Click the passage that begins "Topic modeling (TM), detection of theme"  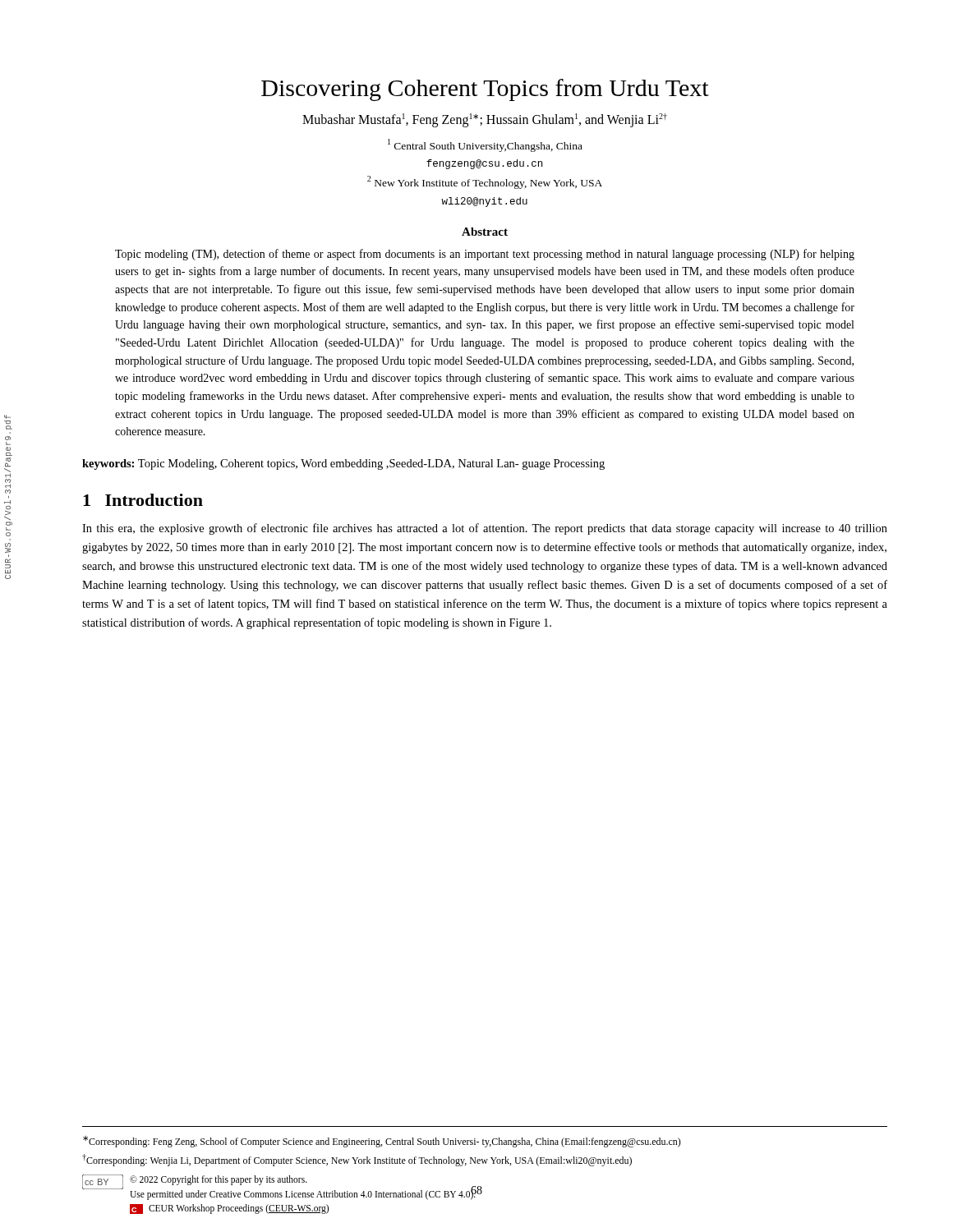coord(485,343)
